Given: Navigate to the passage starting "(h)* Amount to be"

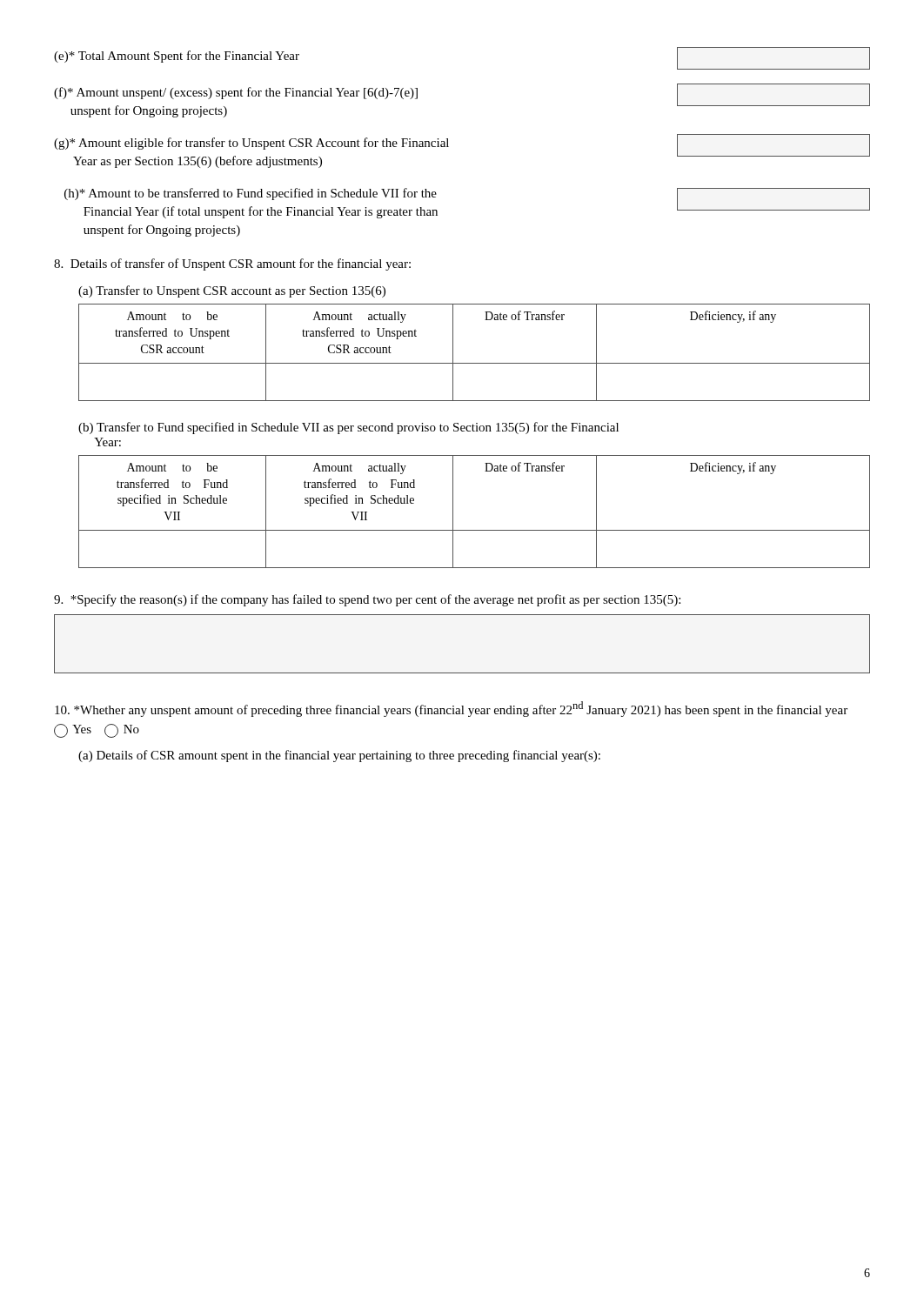Looking at the screenshot, I should (250, 207).
